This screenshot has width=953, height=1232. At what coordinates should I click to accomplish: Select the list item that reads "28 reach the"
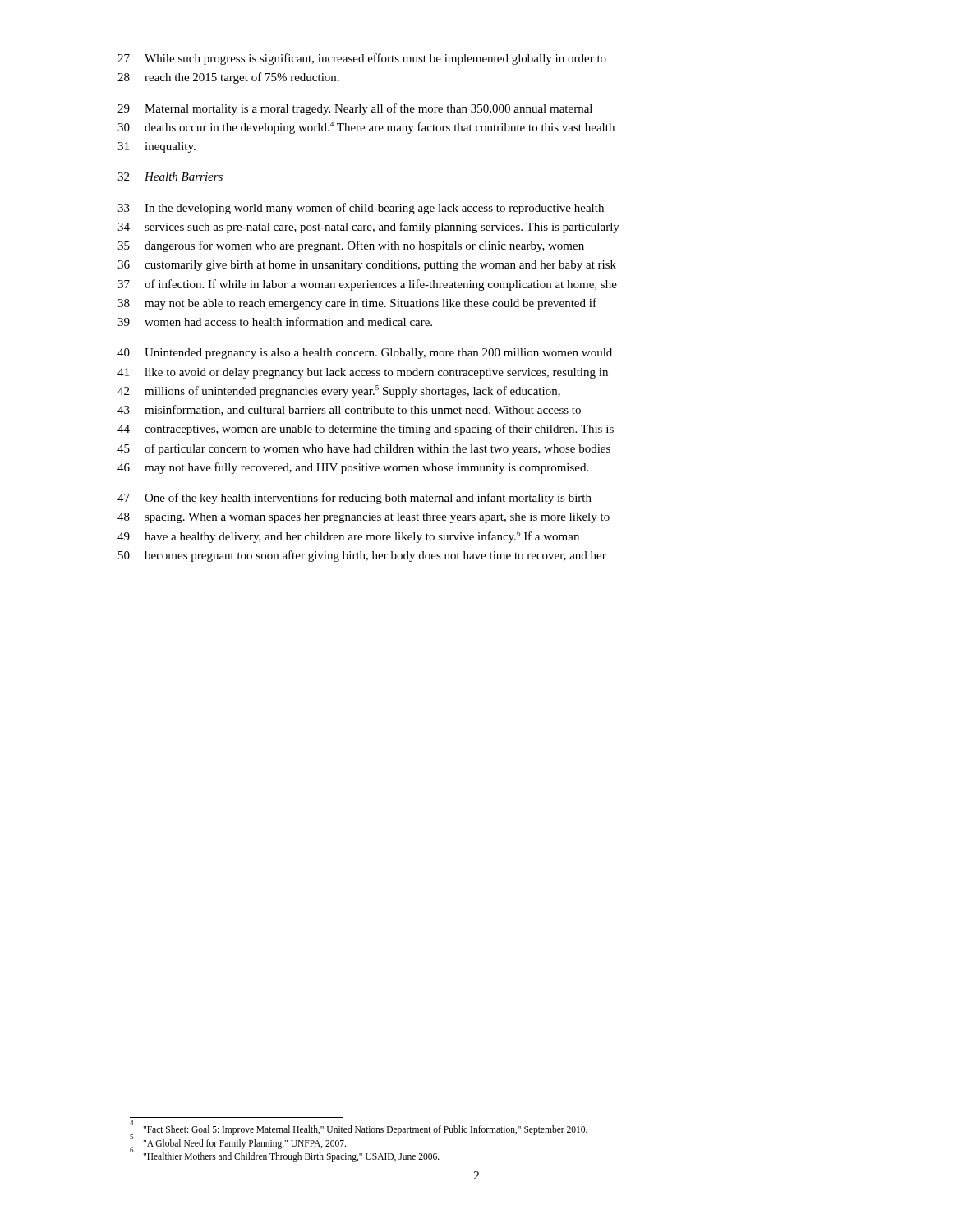coord(228,78)
